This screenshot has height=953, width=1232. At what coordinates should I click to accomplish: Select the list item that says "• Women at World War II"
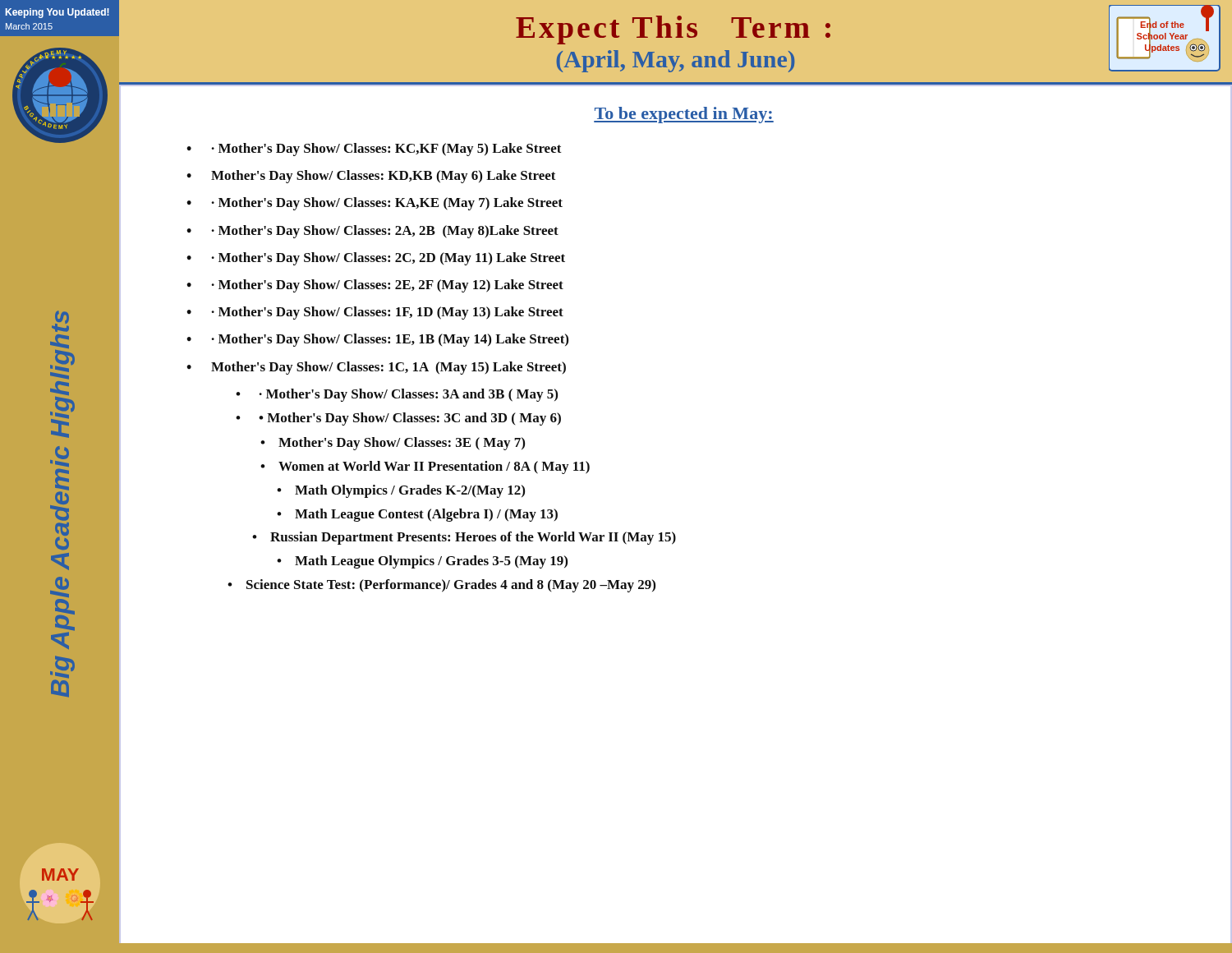tap(425, 467)
